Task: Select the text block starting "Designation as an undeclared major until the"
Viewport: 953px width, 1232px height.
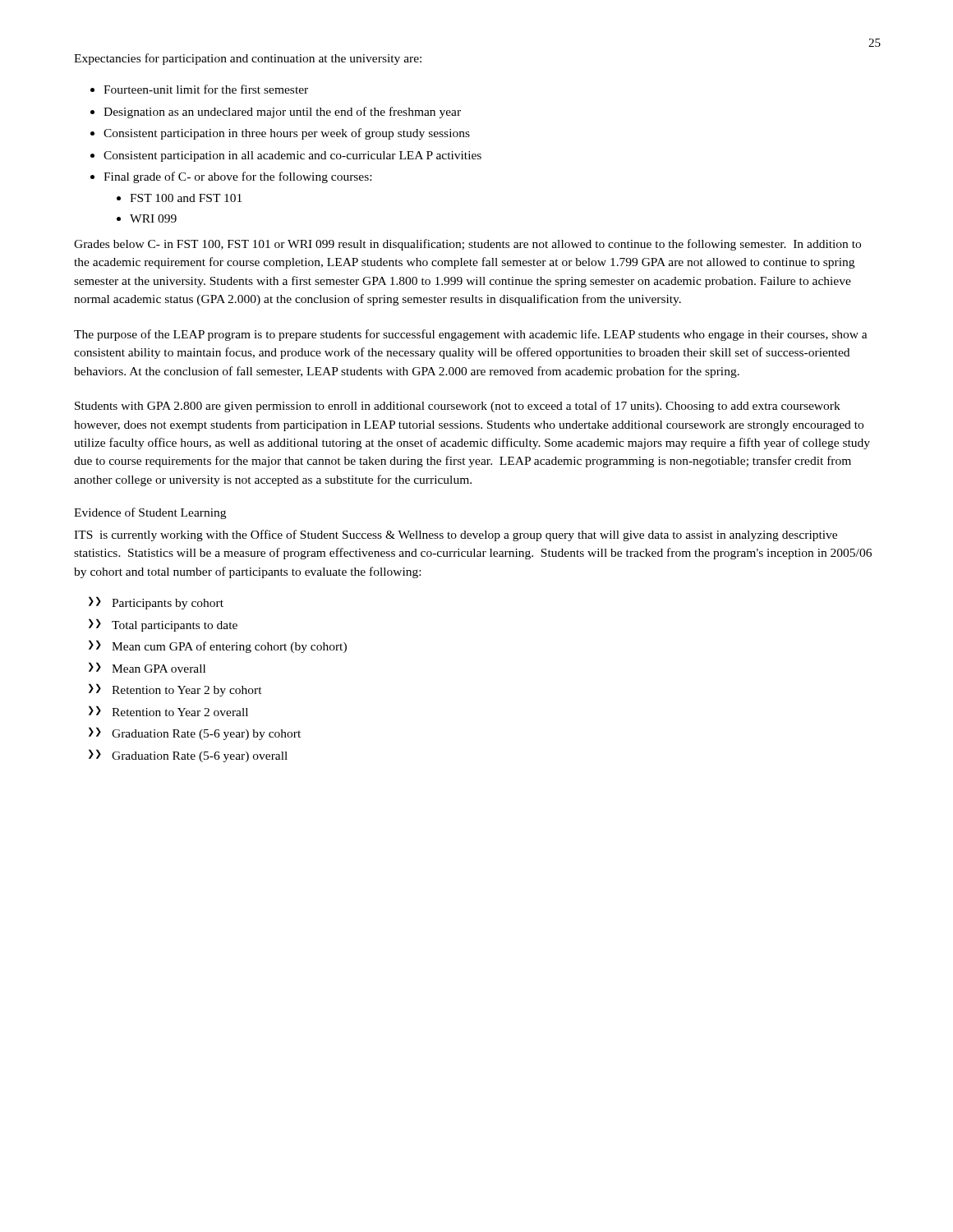Action: tap(276, 113)
